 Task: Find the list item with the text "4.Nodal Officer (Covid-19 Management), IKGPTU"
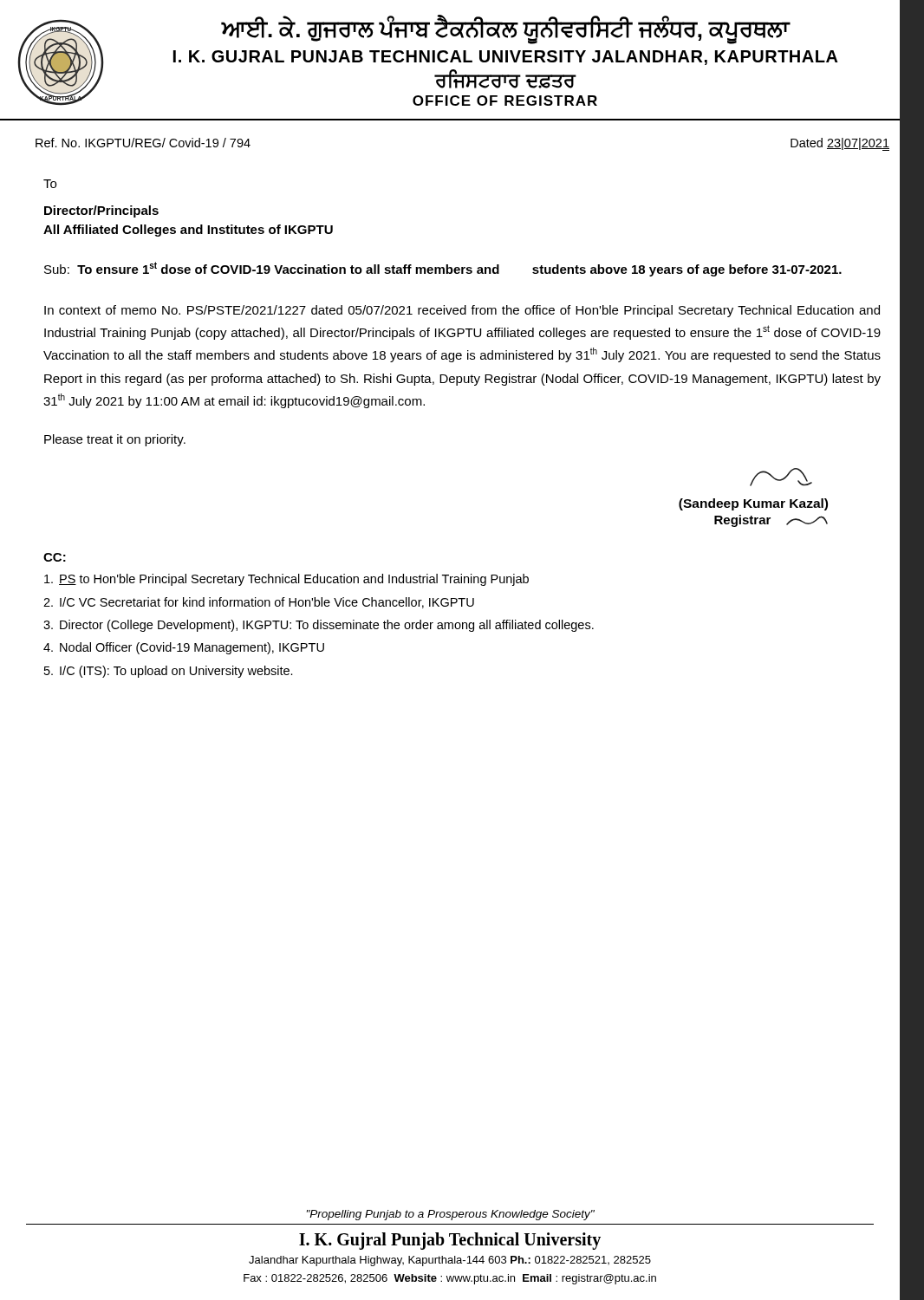pos(184,648)
